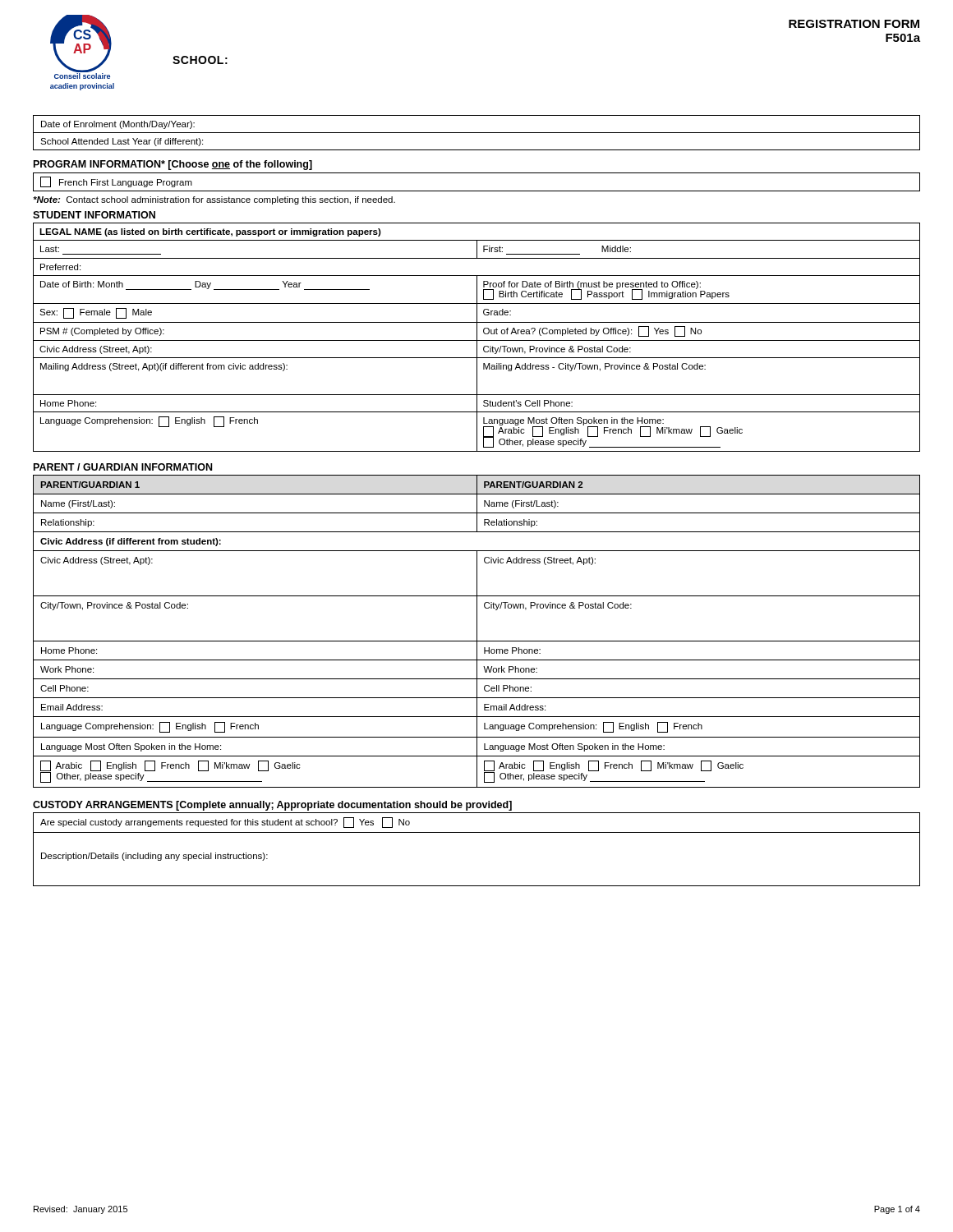953x1232 pixels.
Task: Find the table that mentions "Date of Birth: Month Day"
Action: 476,337
